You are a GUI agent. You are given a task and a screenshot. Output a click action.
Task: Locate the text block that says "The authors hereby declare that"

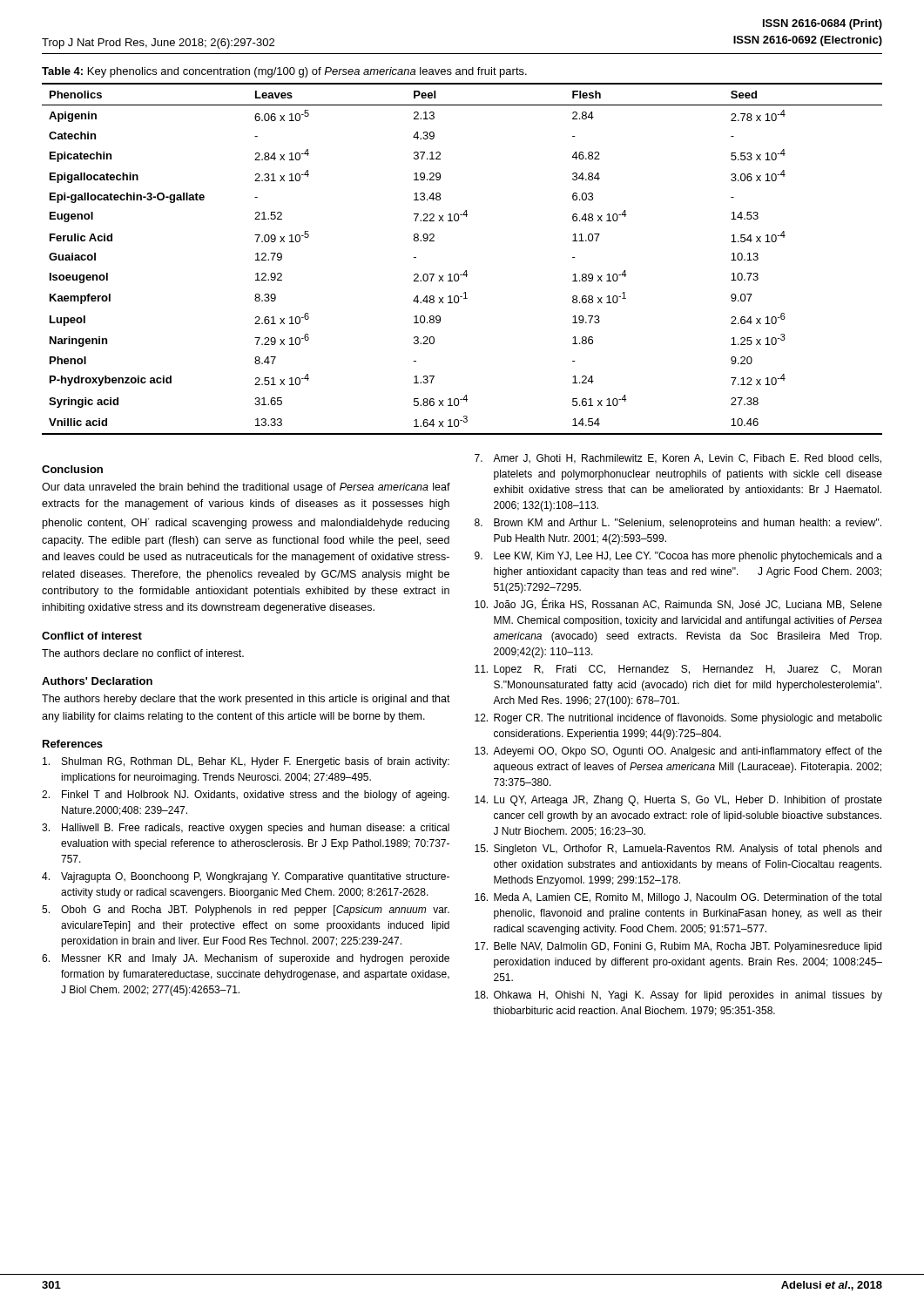[x=246, y=707]
